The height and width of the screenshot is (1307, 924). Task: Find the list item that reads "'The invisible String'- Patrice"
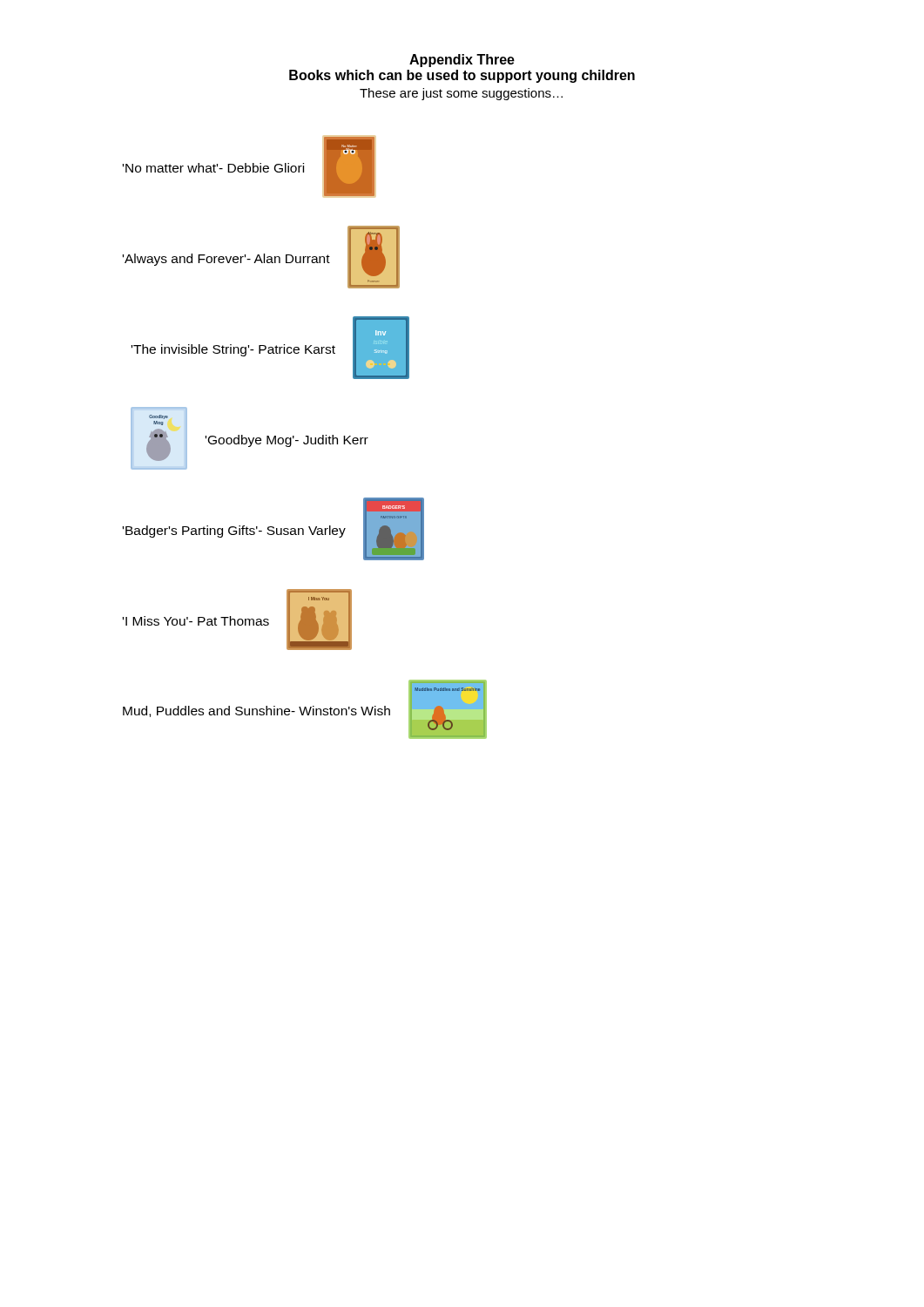tap(233, 349)
